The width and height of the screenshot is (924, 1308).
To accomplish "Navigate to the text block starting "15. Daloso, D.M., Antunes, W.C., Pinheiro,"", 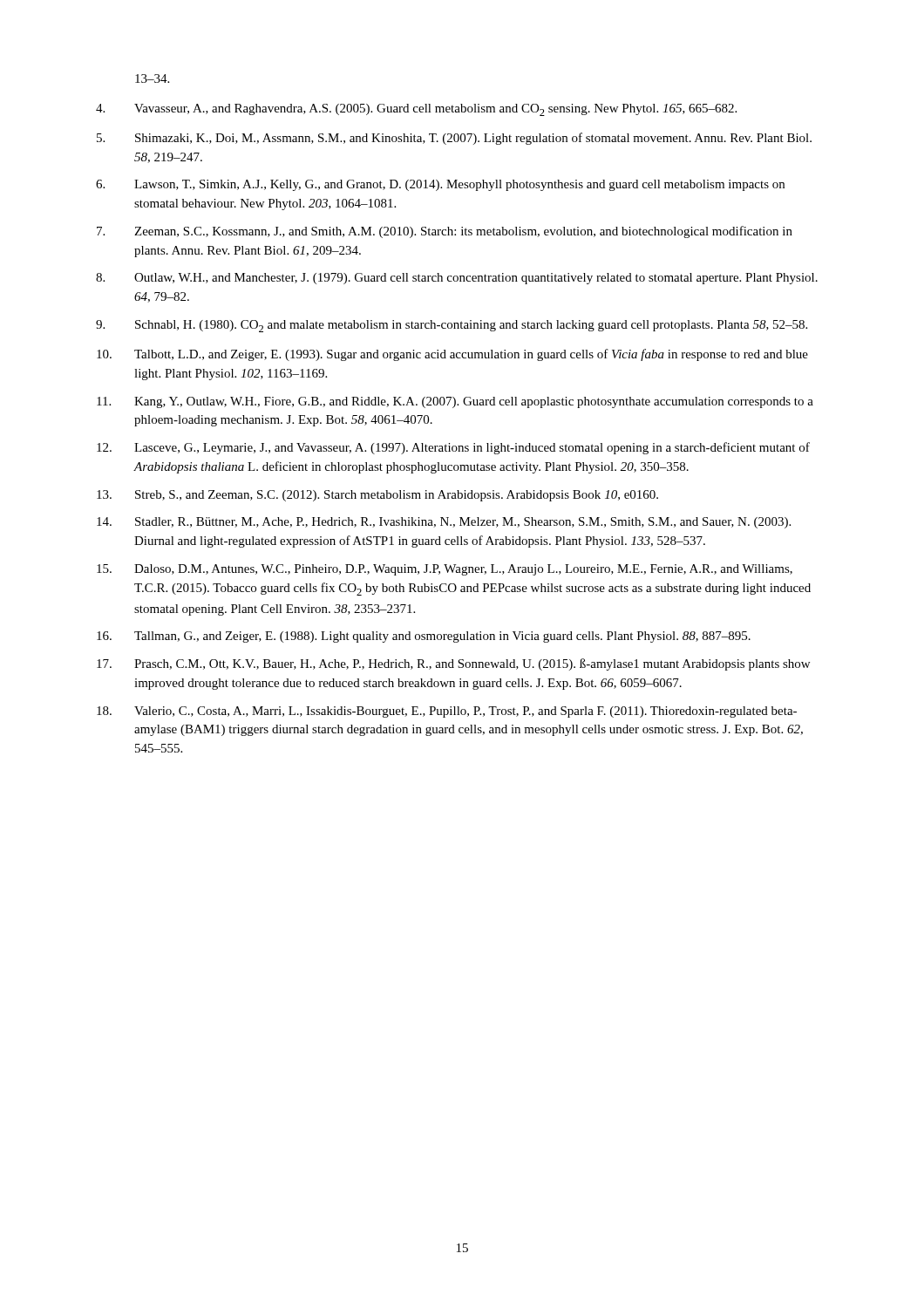I will [x=462, y=589].
